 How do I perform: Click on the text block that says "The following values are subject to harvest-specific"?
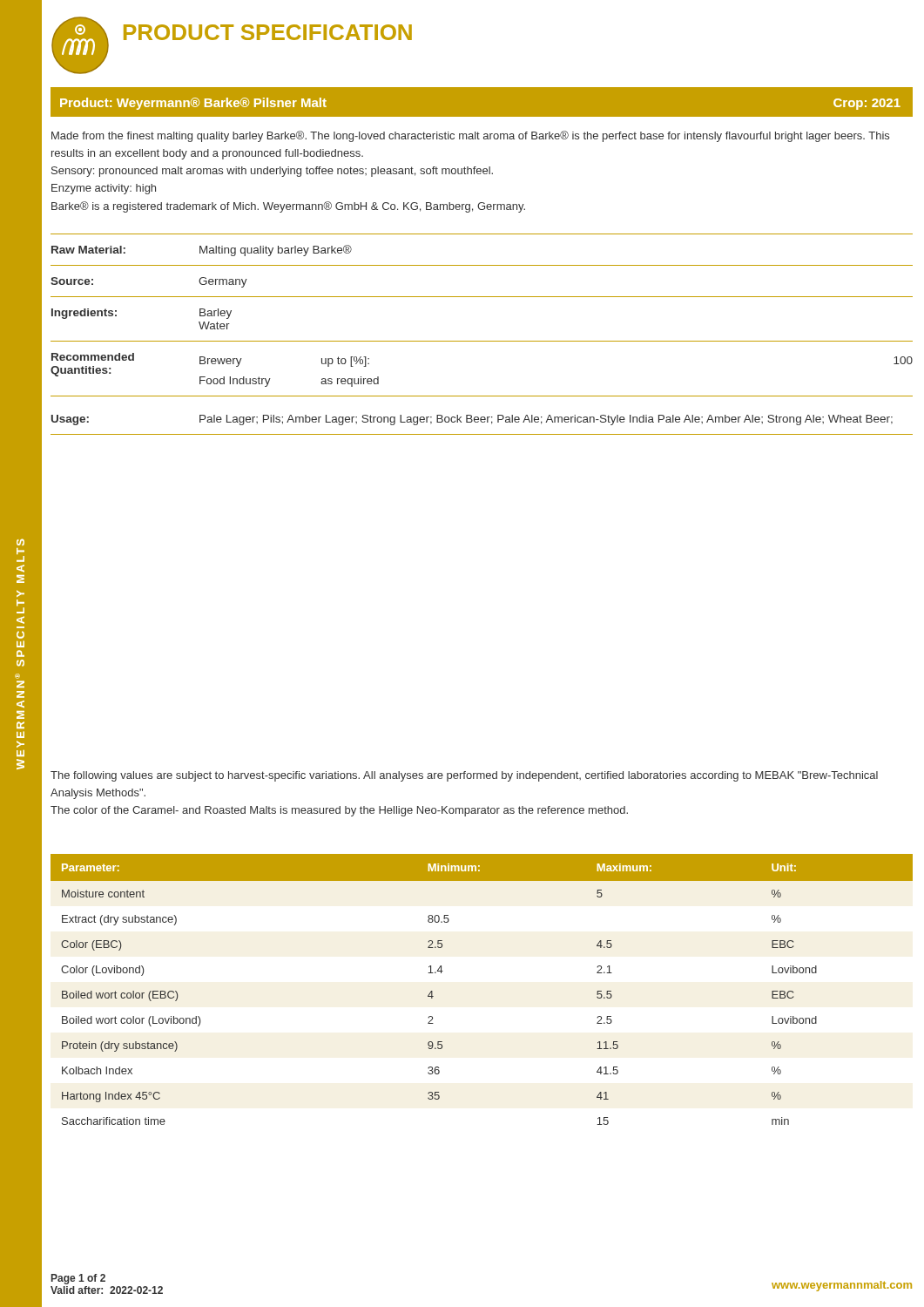coord(464,776)
